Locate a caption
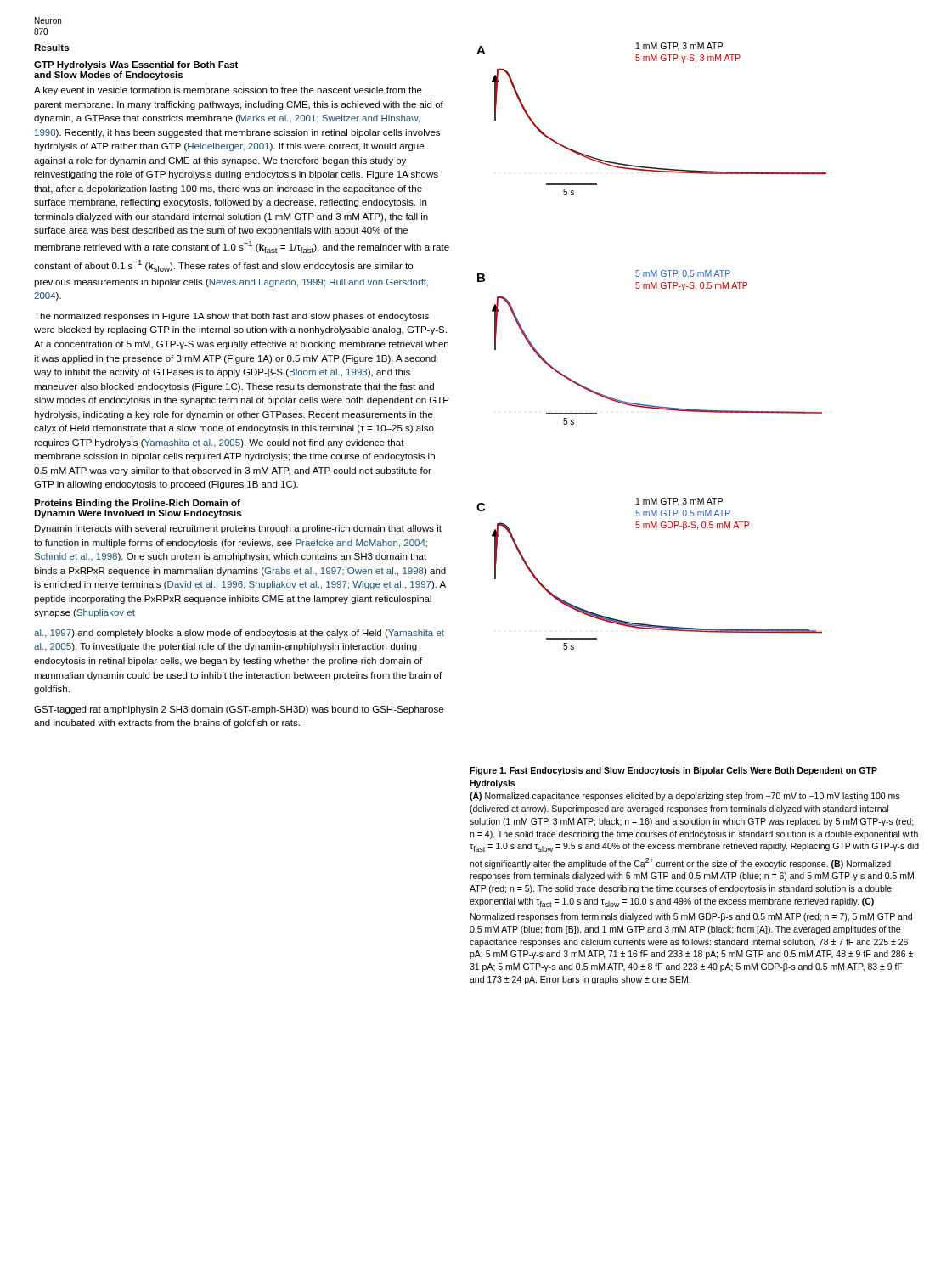 pos(694,875)
